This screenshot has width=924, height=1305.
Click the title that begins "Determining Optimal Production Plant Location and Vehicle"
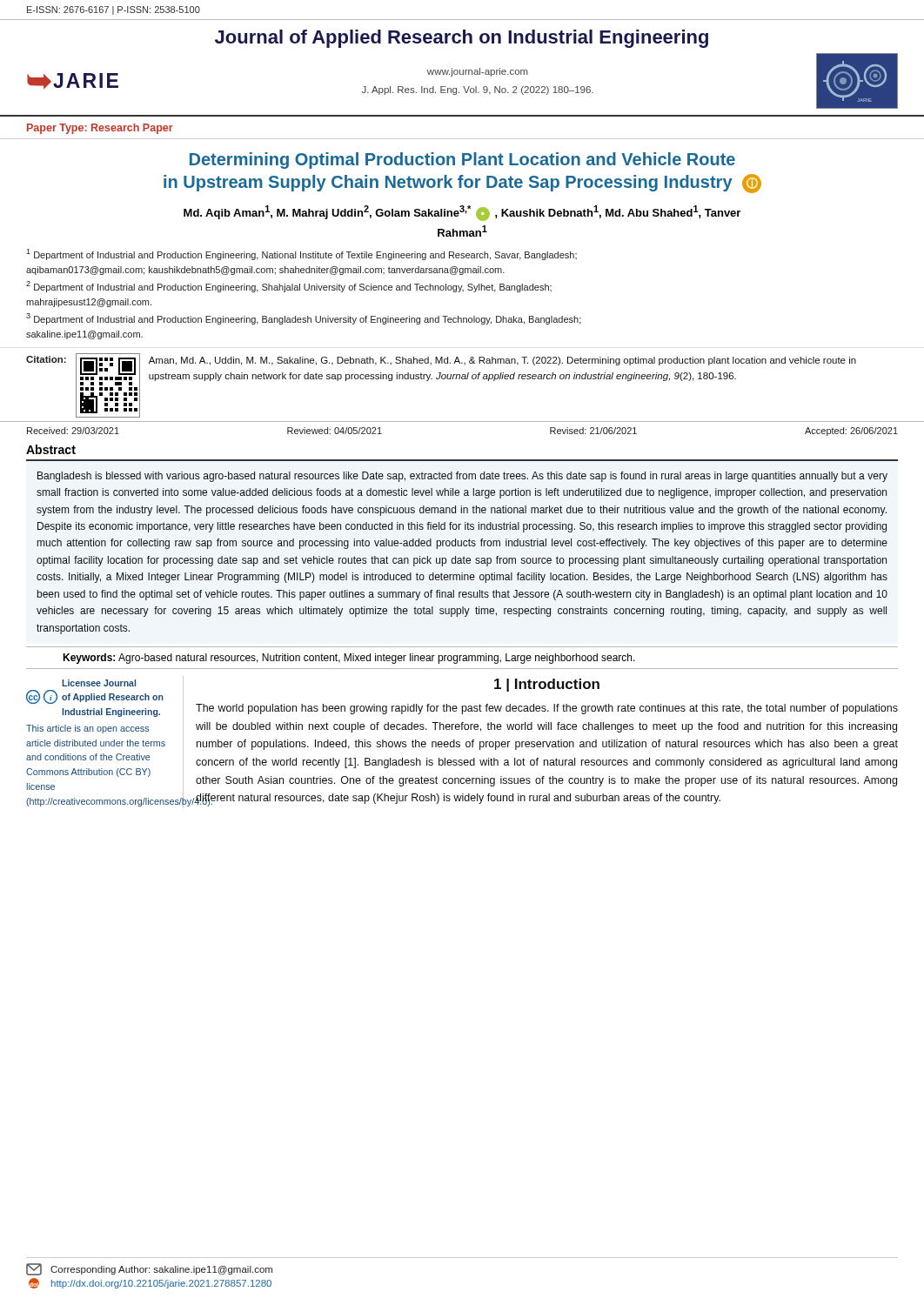click(462, 171)
